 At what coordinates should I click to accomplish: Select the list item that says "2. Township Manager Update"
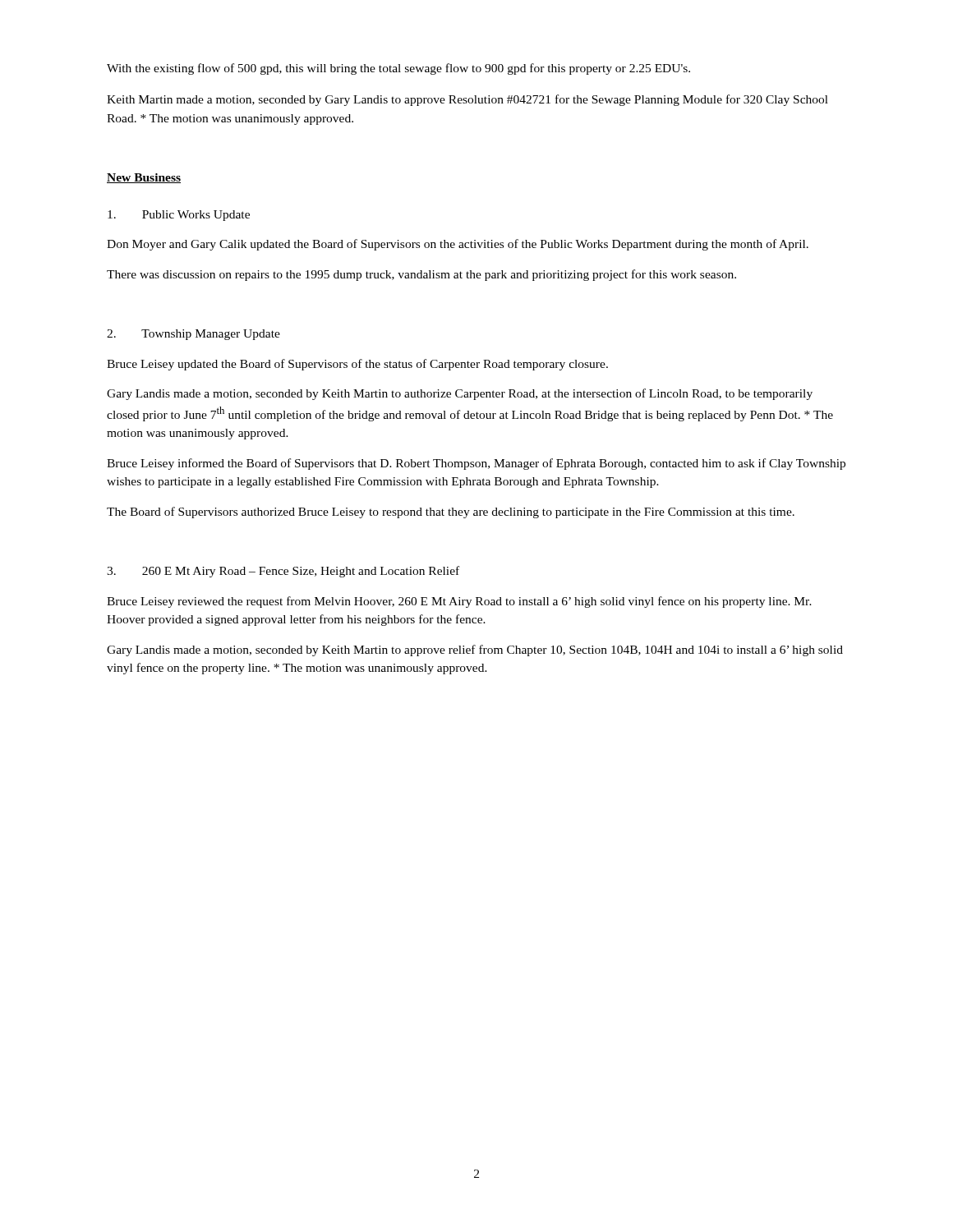pos(193,335)
